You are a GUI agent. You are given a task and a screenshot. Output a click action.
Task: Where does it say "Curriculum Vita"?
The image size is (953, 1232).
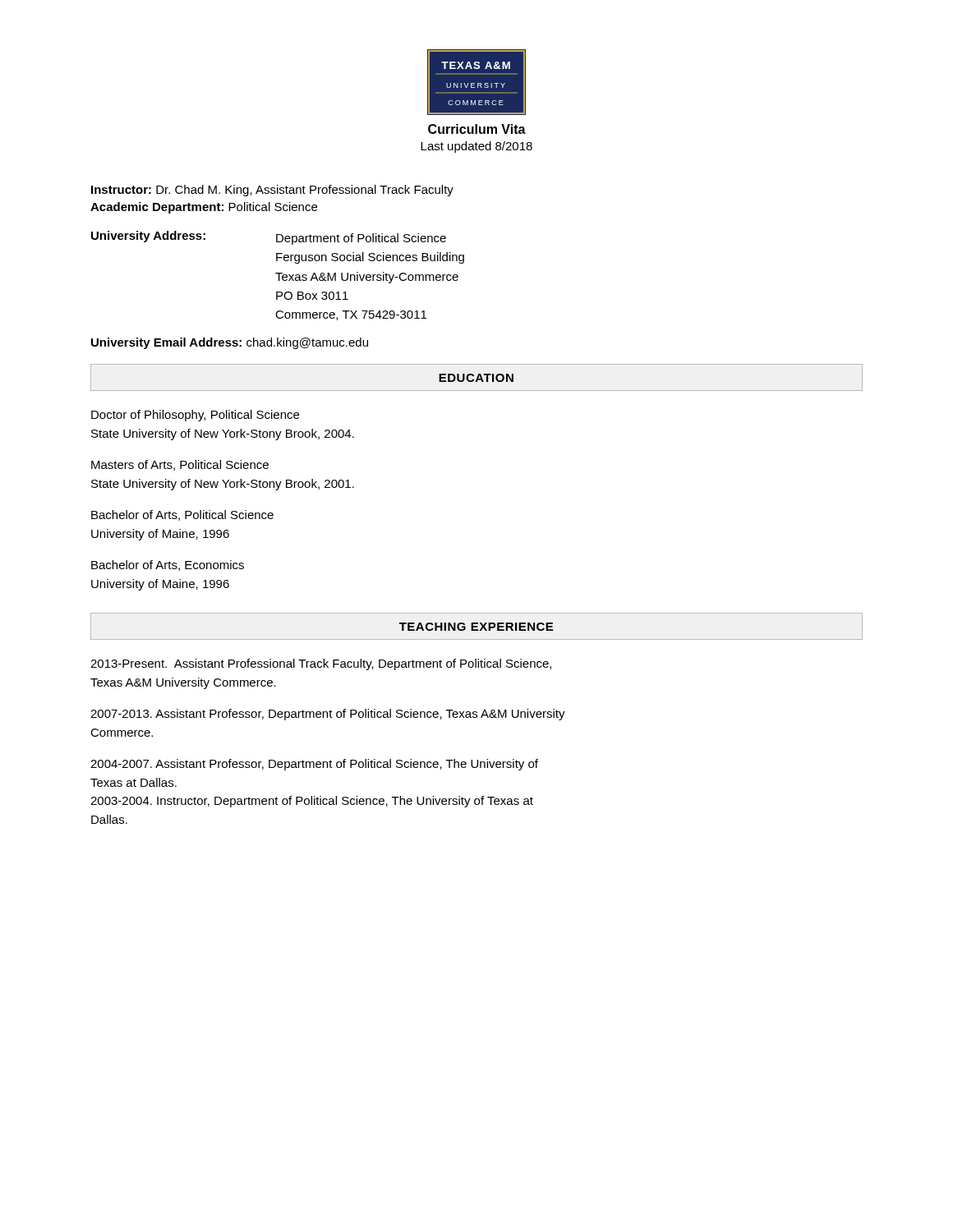[476, 129]
